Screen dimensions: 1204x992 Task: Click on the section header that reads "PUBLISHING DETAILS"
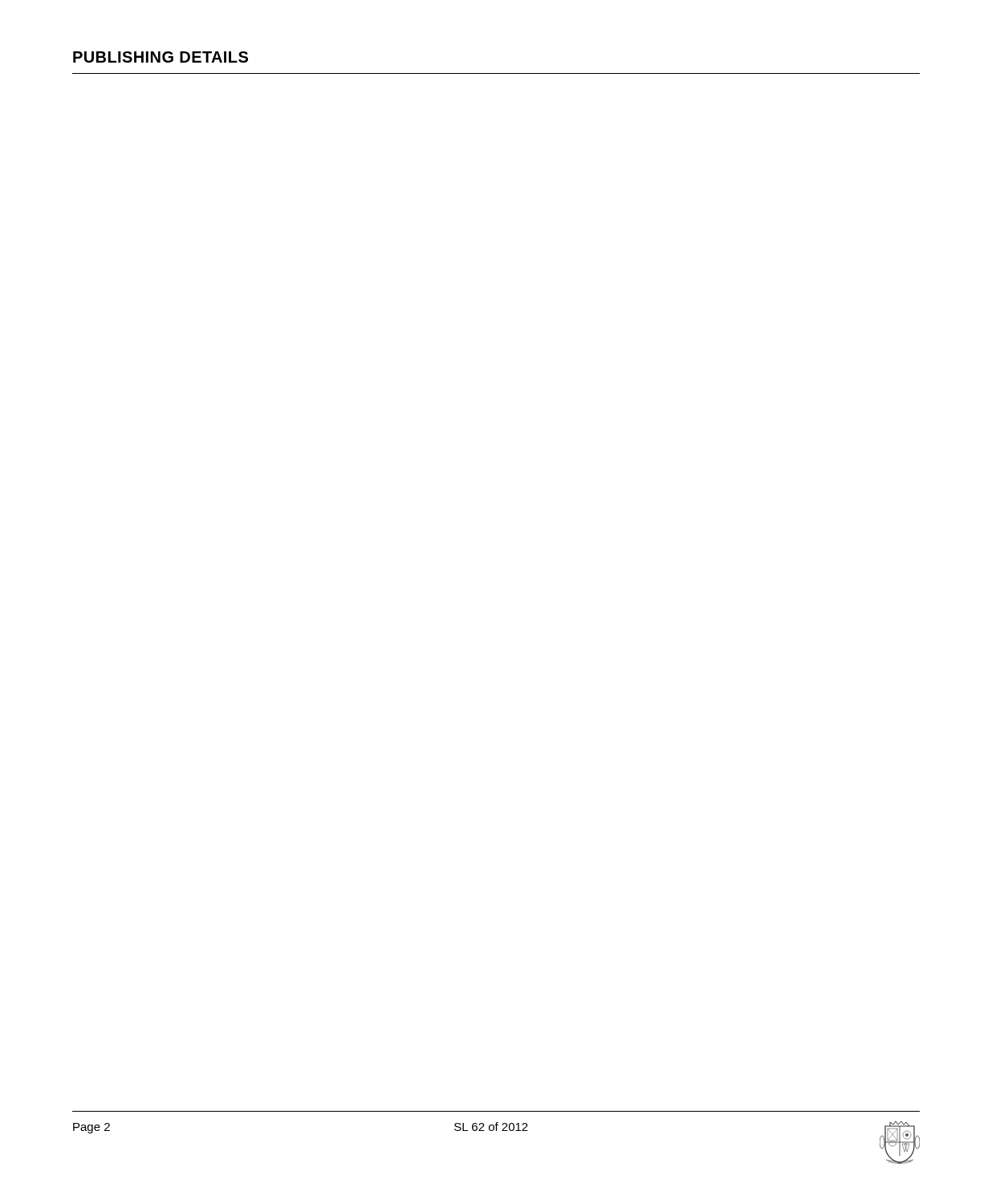tap(161, 57)
